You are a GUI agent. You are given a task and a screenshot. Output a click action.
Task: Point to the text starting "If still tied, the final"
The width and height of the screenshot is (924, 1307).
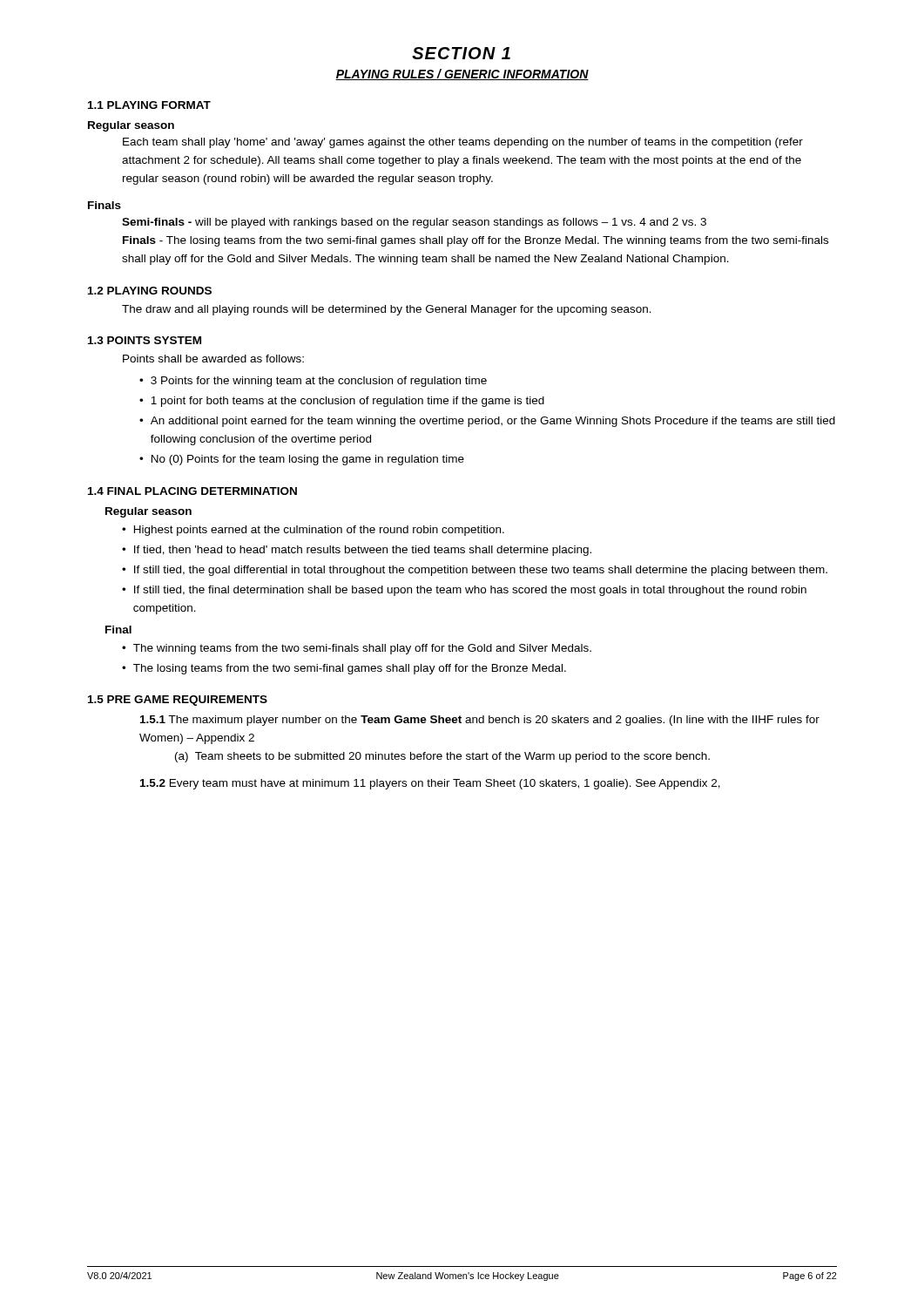(x=470, y=598)
